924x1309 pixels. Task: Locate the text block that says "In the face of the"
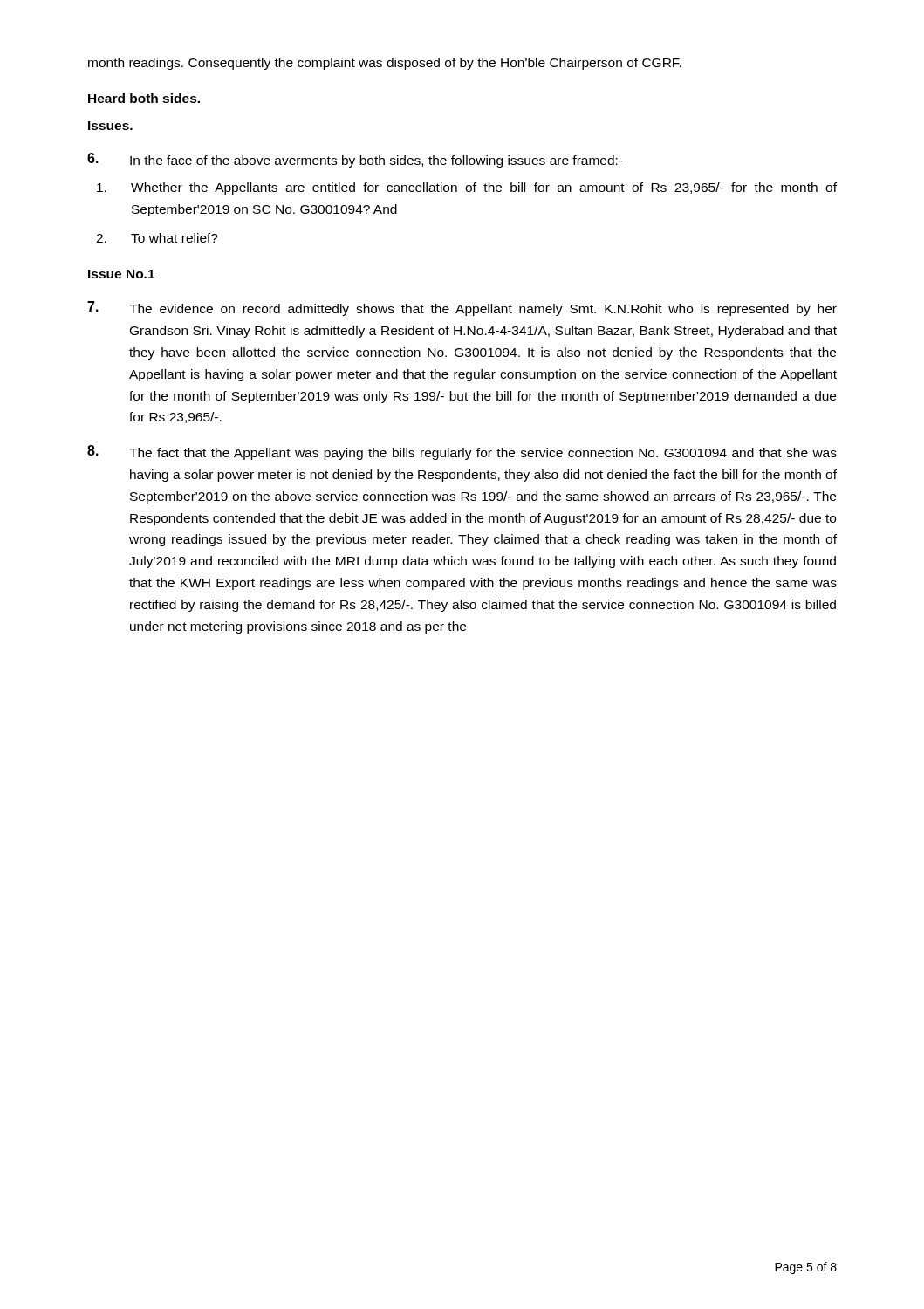coord(462,161)
